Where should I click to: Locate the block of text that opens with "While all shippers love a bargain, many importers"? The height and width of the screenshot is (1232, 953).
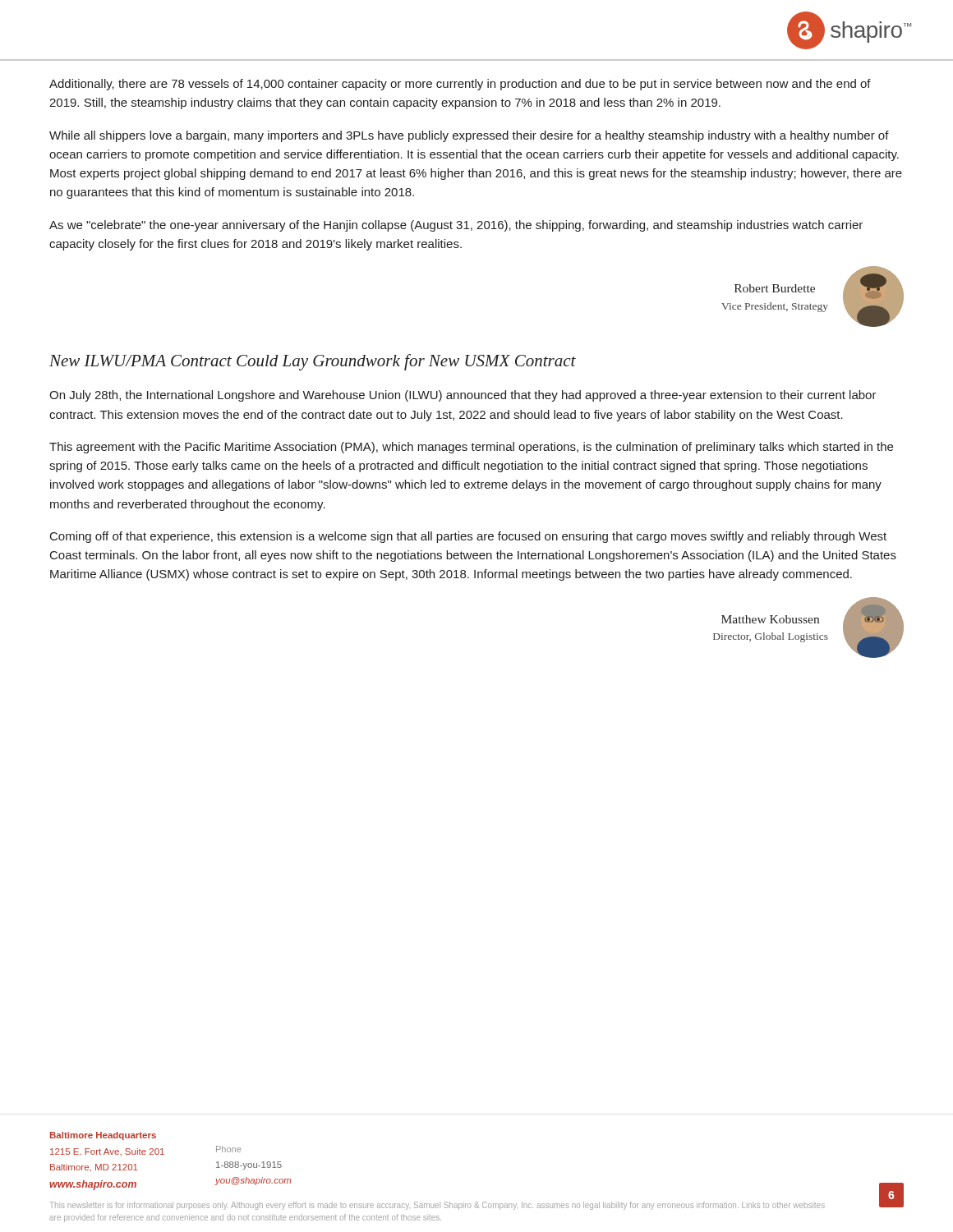click(476, 163)
